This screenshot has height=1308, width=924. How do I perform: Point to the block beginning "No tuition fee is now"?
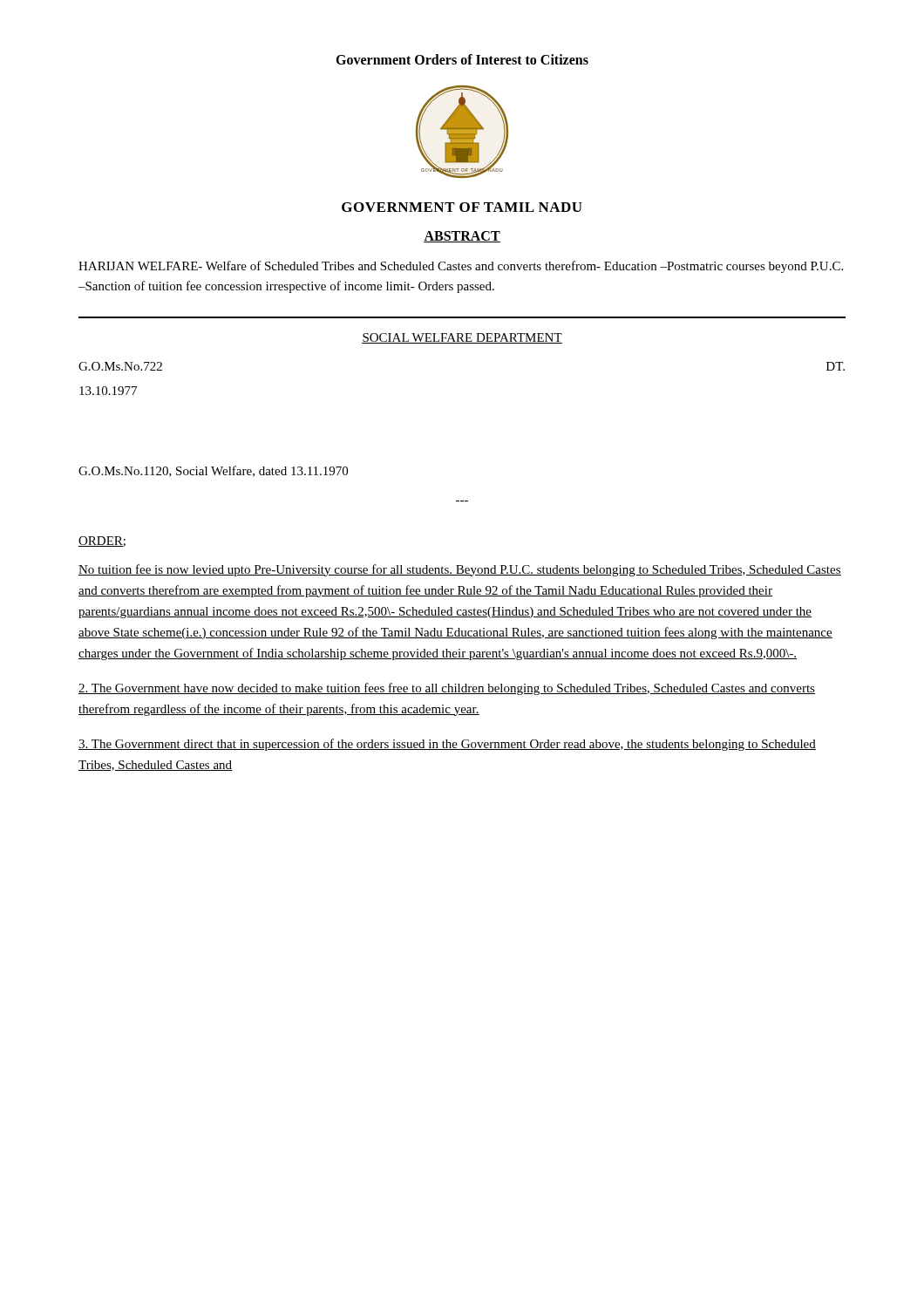point(460,611)
